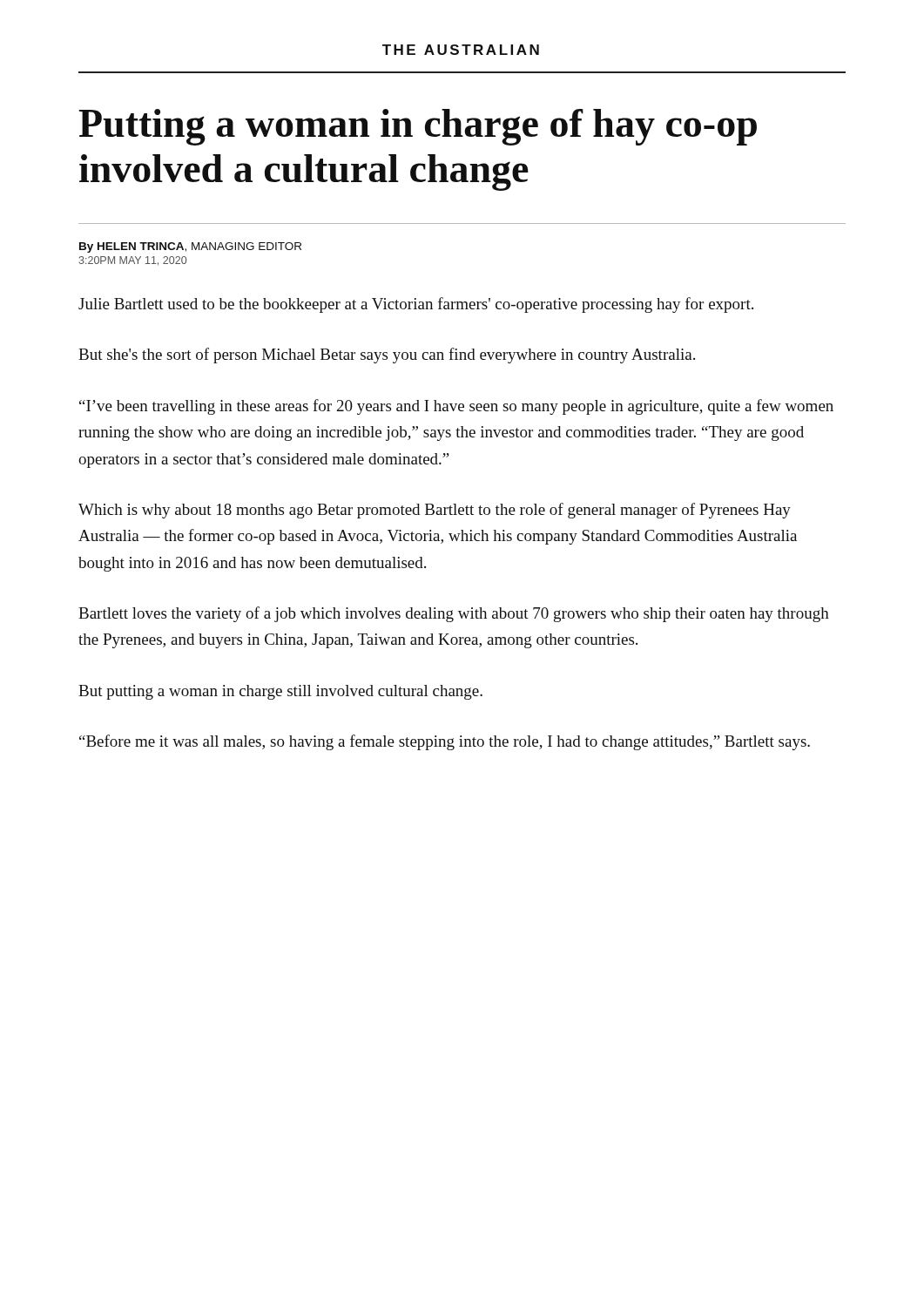The image size is (924, 1307).
Task: Select the text block that reads "Bartlett loves the variety"
Action: click(454, 626)
